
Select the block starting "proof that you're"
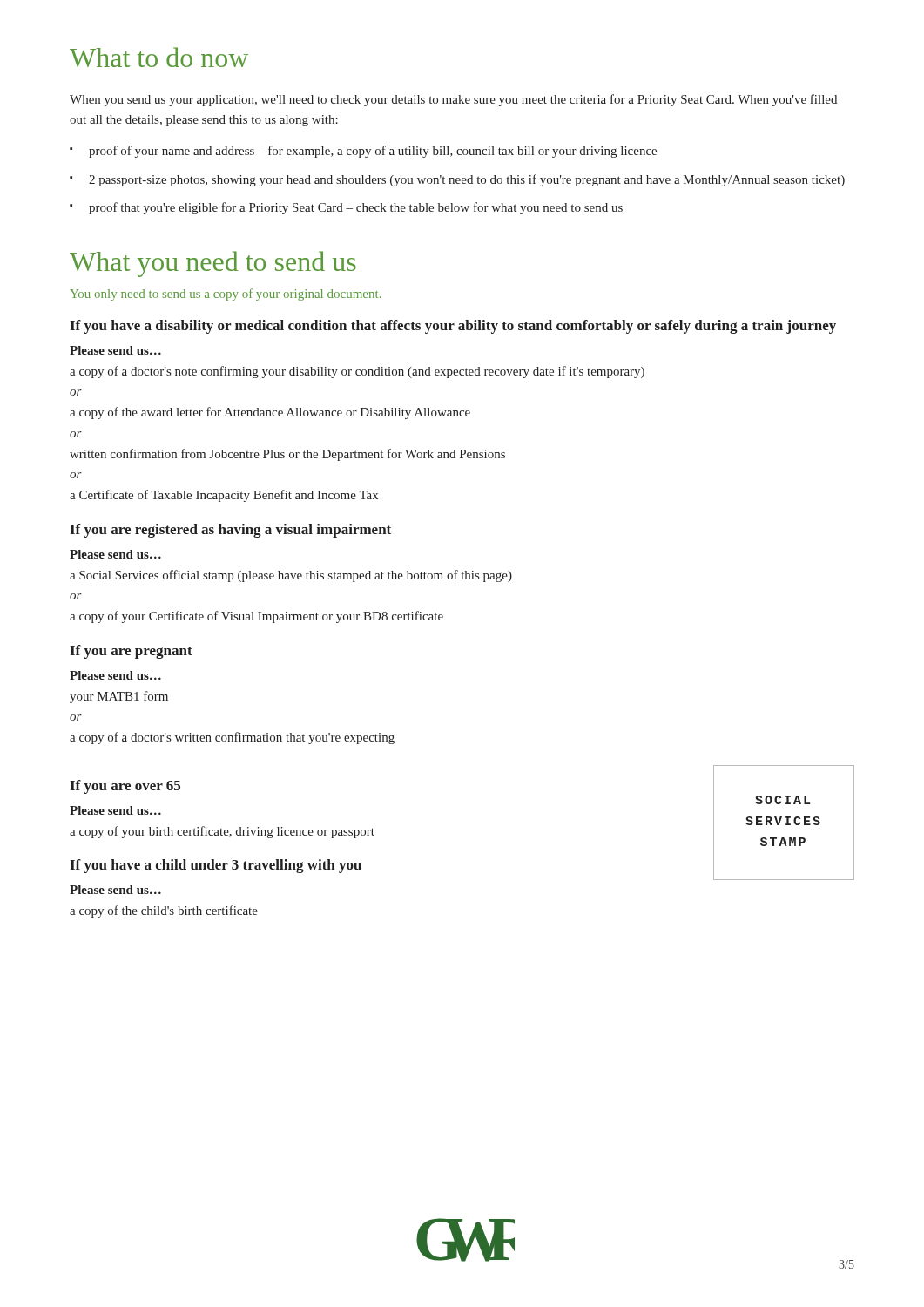tap(356, 207)
